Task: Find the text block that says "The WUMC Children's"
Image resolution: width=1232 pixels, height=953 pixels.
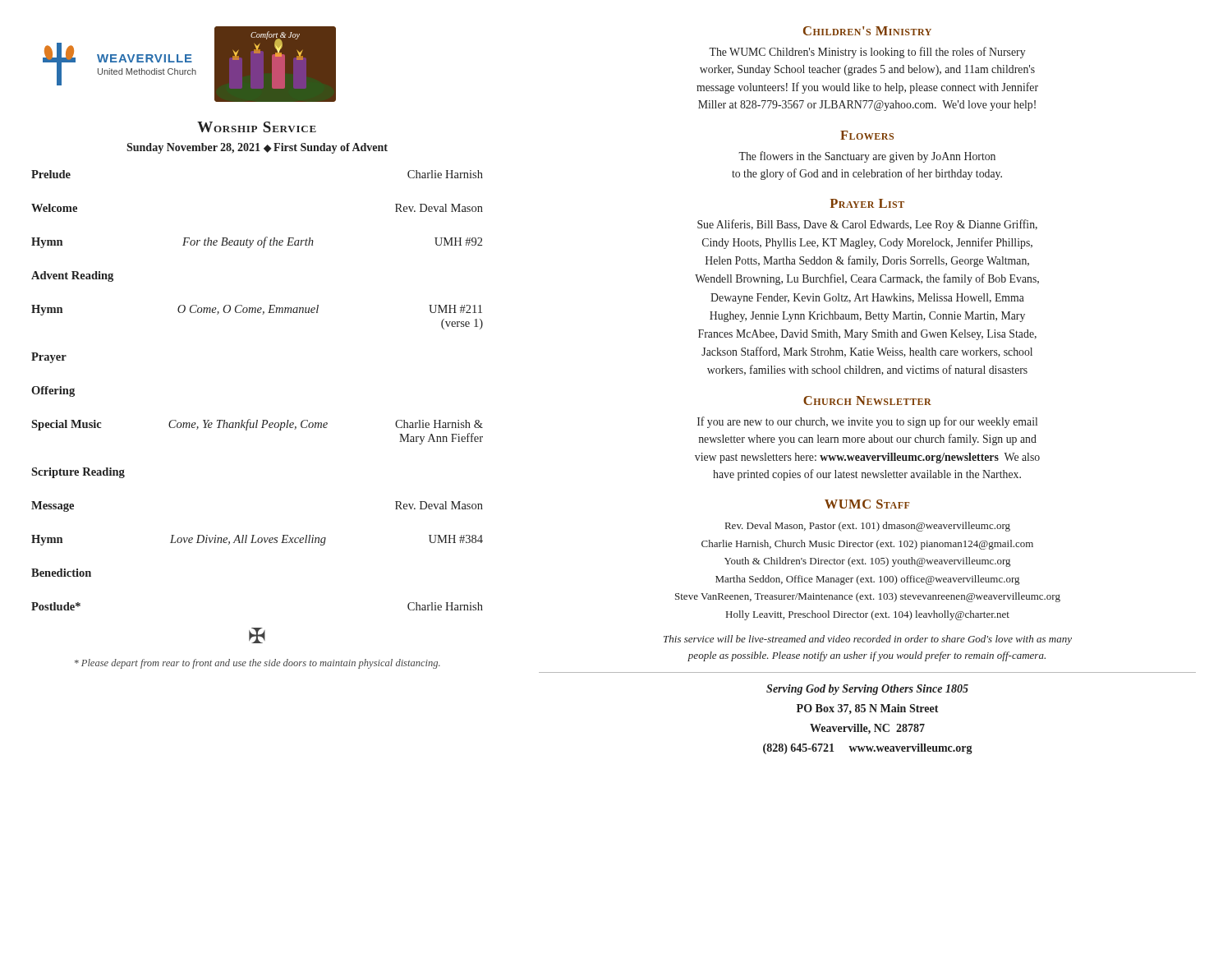Action: click(867, 79)
